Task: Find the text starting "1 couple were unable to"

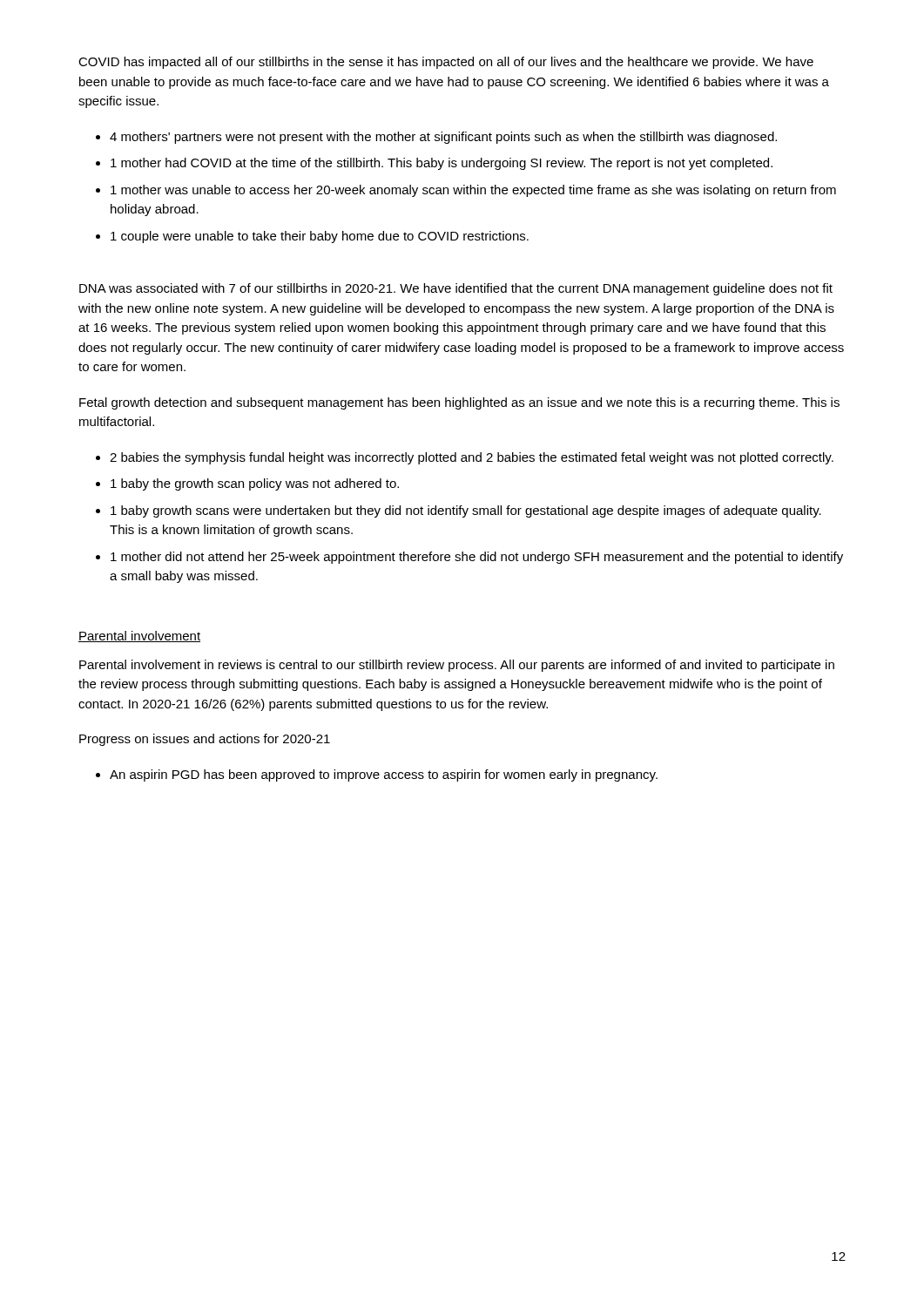Action: [320, 235]
